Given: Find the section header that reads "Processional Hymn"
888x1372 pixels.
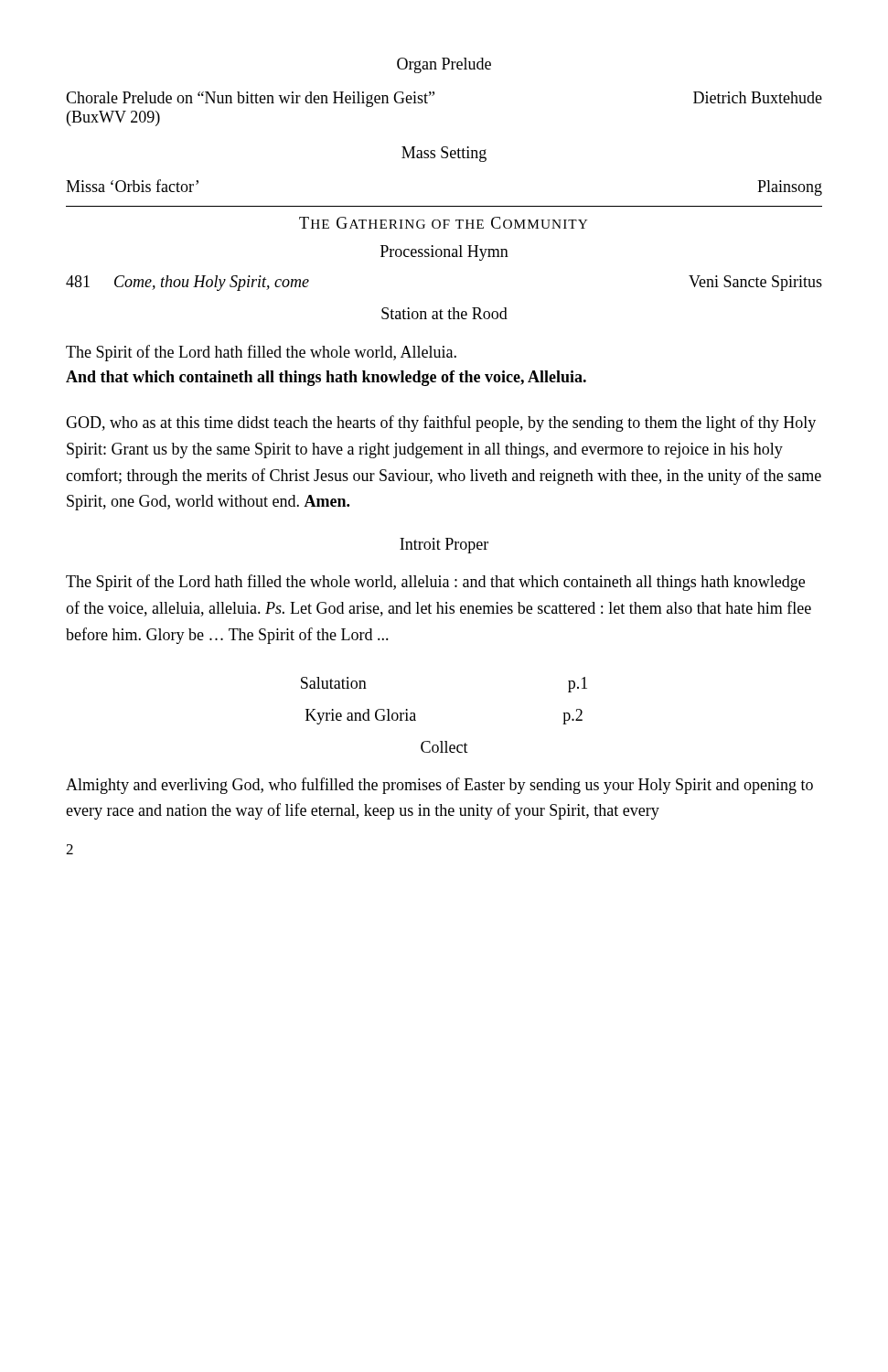Looking at the screenshot, I should tap(444, 252).
